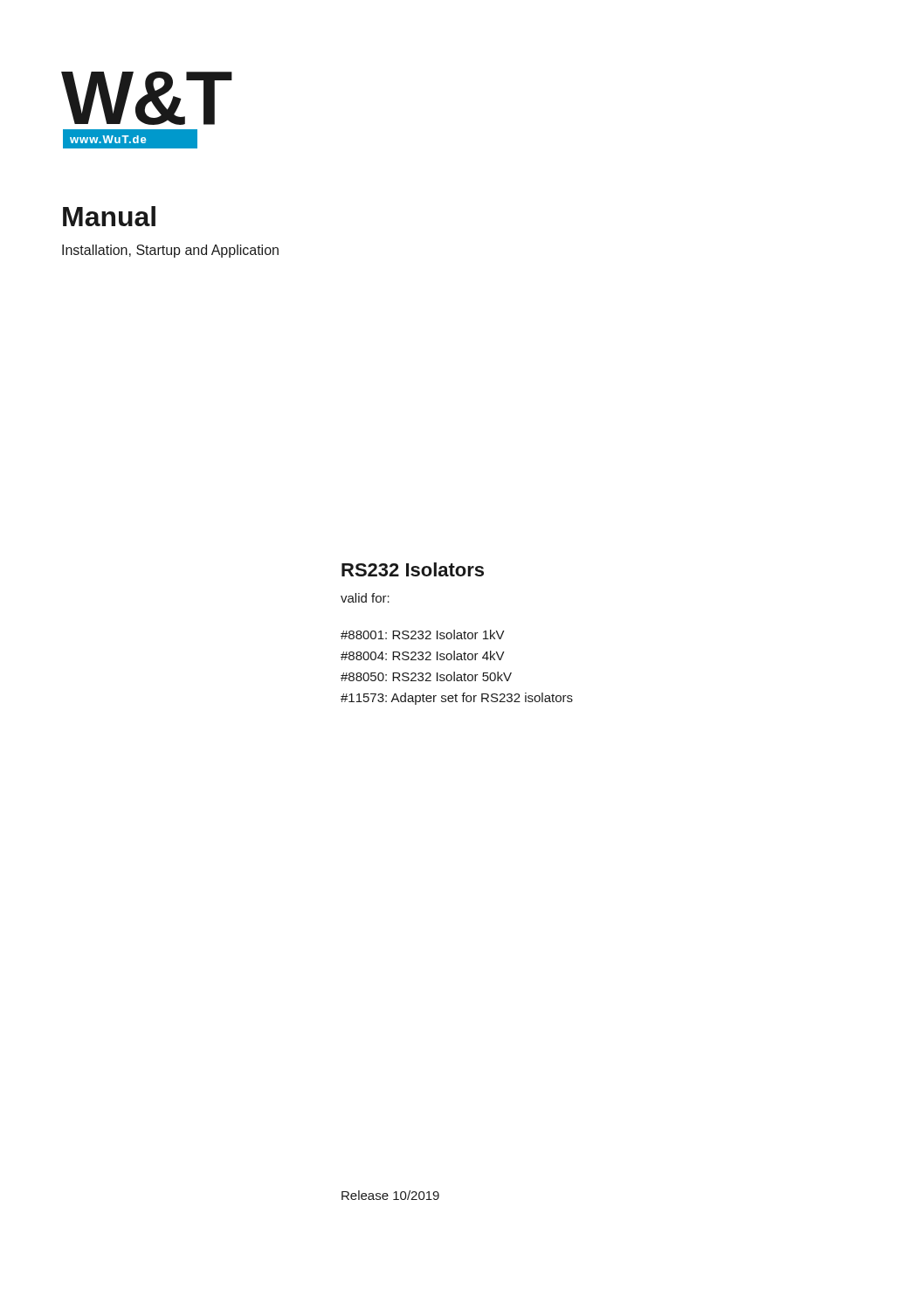Point to the region starting "#11573: Adapter set for RS232 isolators"
The image size is (924, 1310).
pos(457,697)
